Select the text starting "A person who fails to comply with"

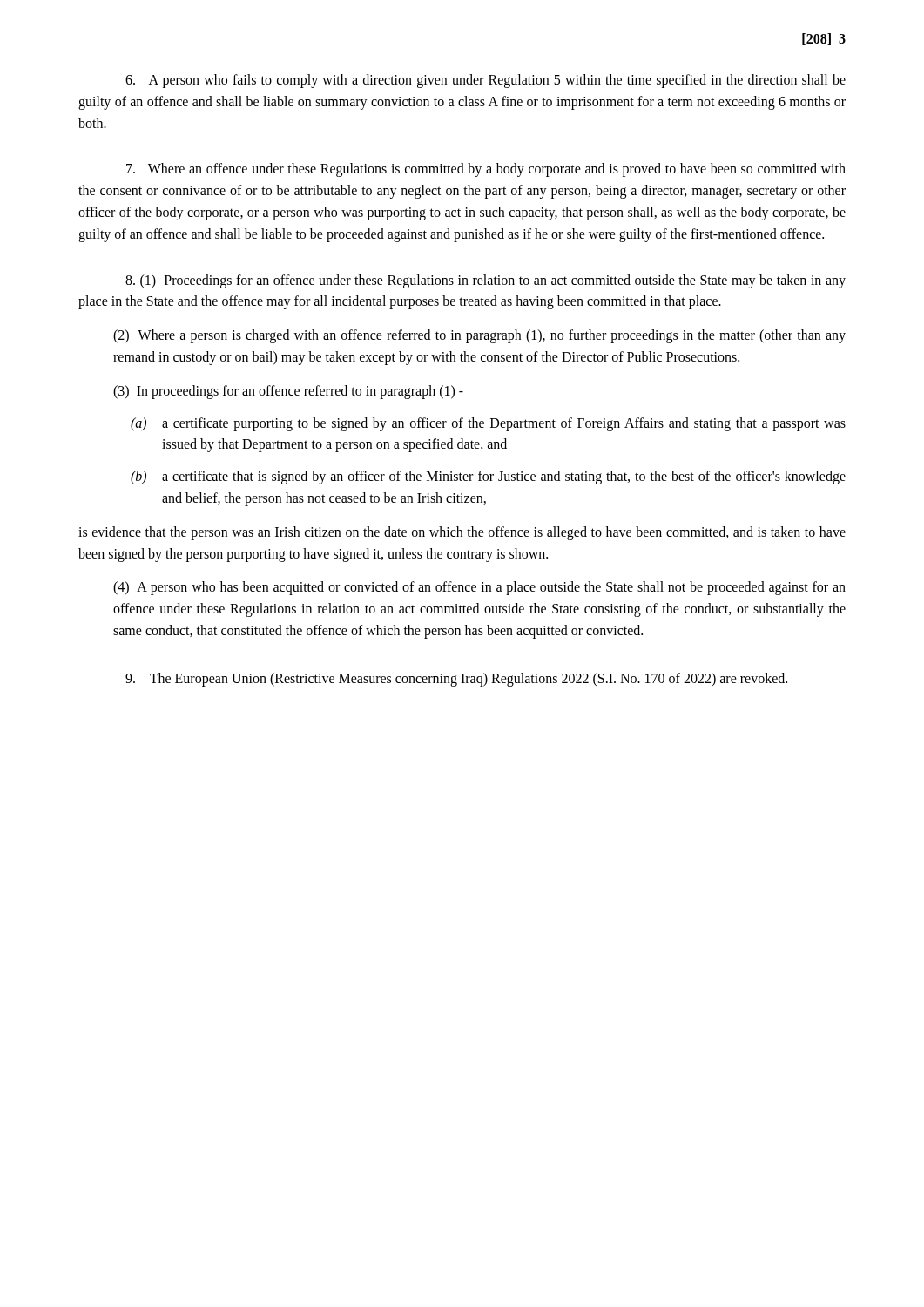[x=462, y=101]
